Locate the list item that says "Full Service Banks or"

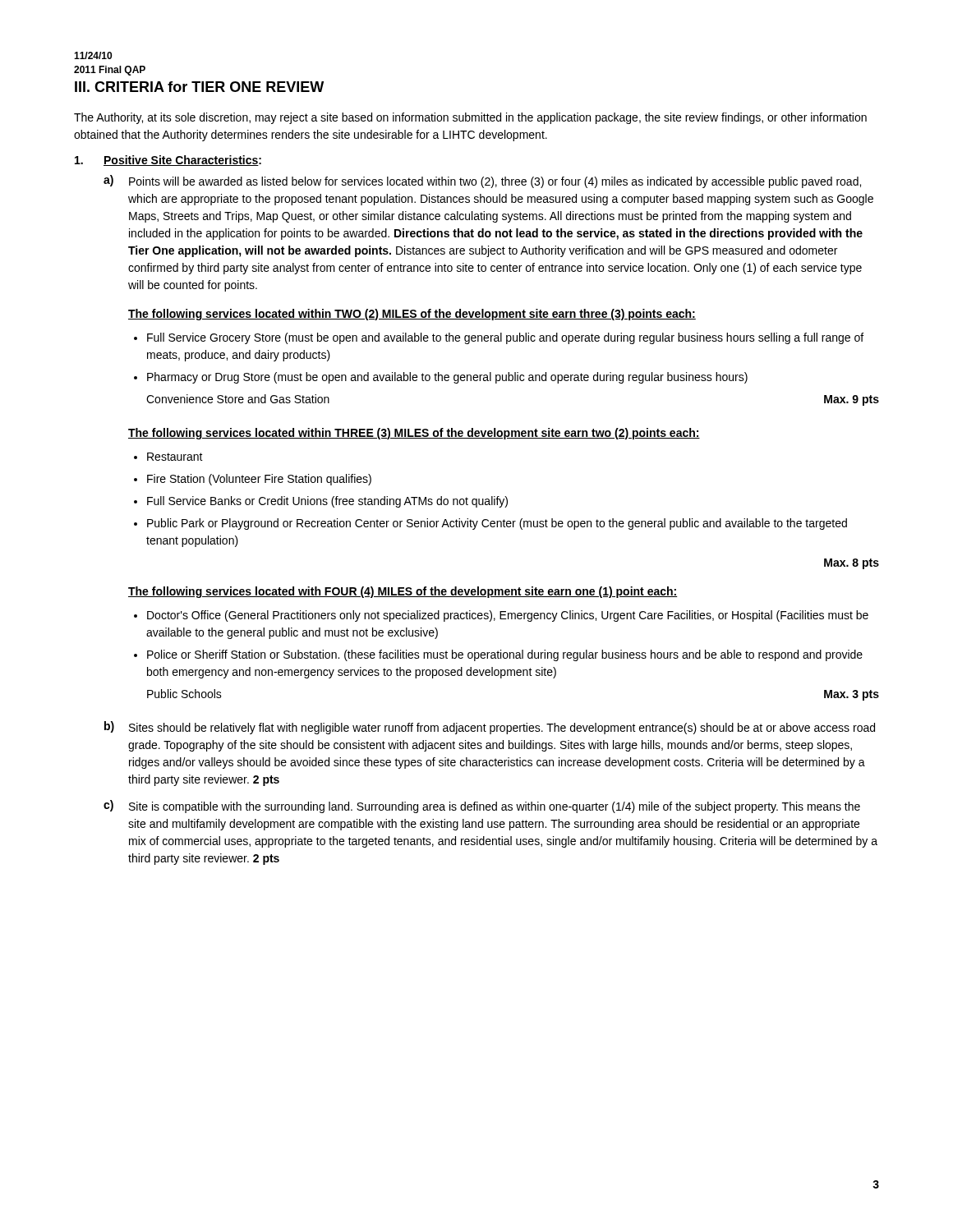click(x=513, y=501)
